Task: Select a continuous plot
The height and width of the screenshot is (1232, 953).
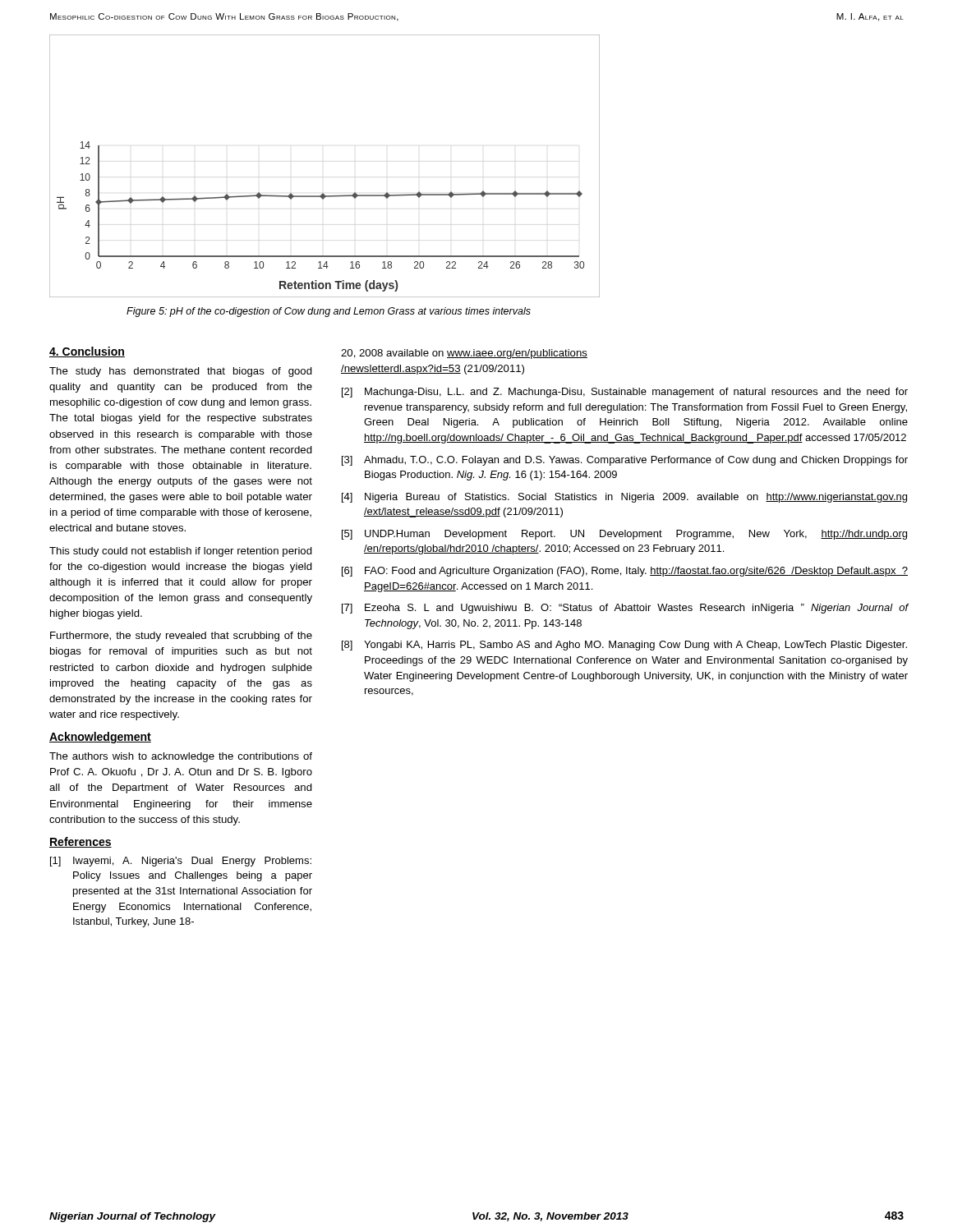Action: point(329,166)
